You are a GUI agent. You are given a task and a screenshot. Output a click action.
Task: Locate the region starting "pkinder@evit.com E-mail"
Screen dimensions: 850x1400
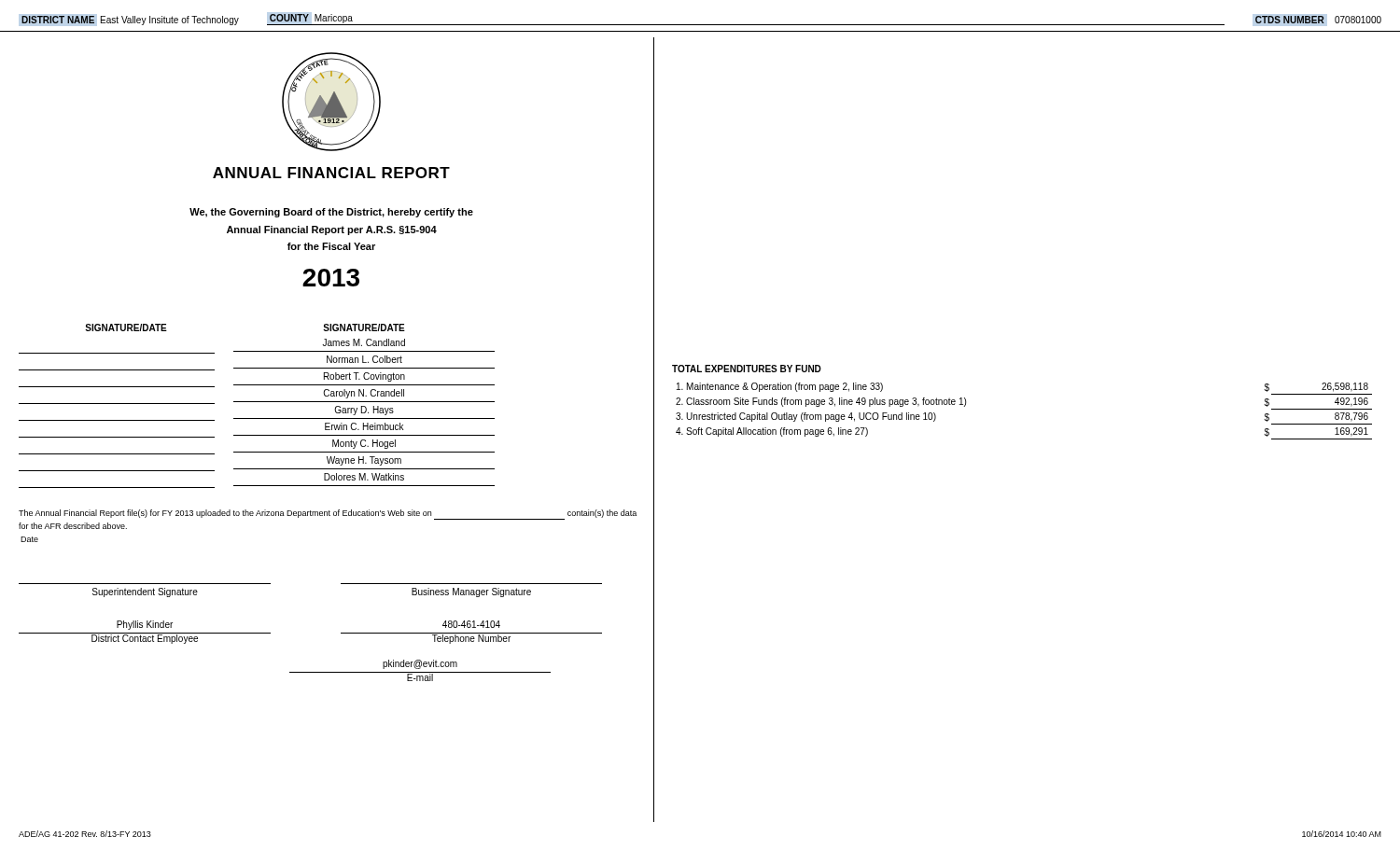click(420, 670)
